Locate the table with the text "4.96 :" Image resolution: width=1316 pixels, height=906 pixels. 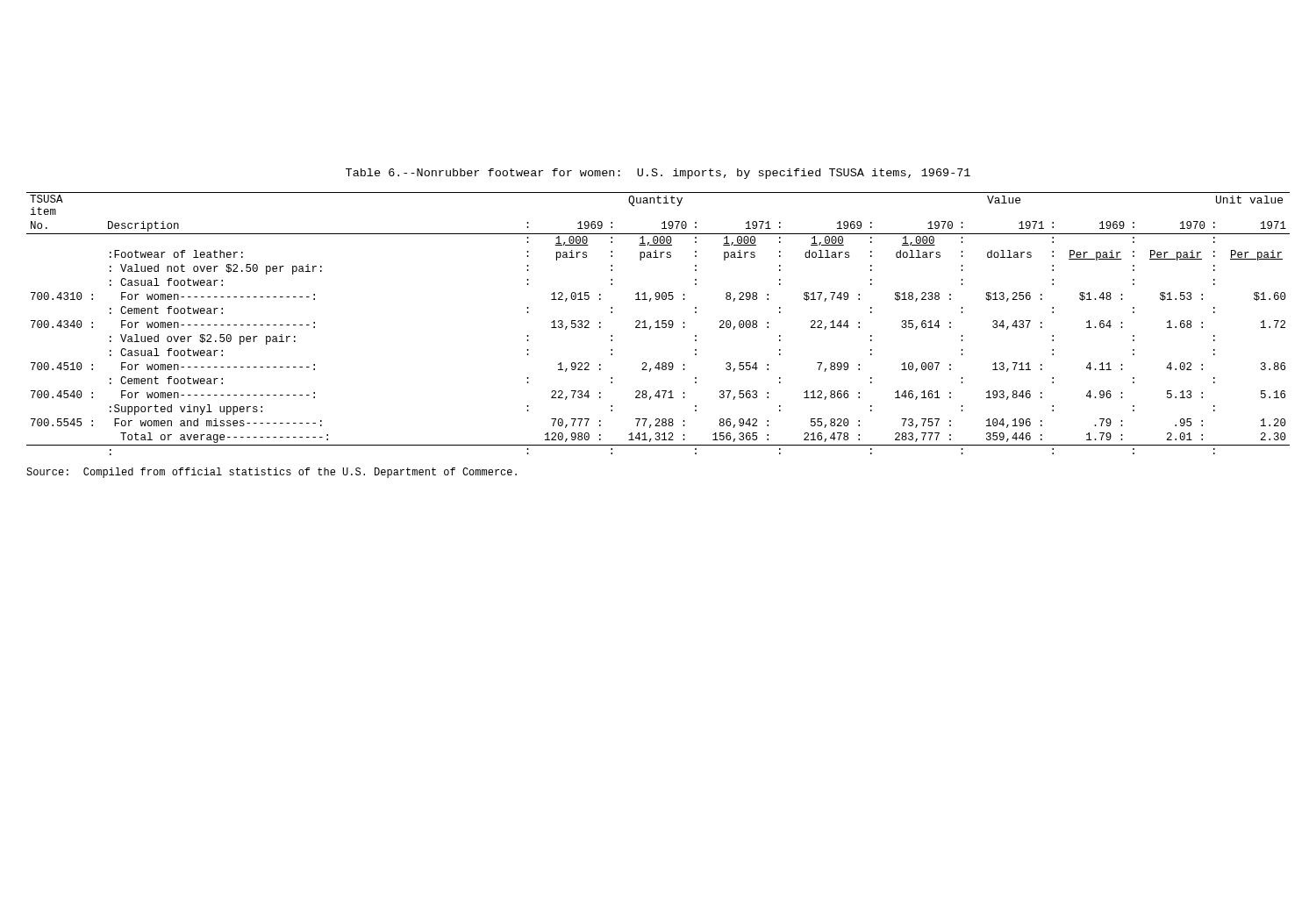[x=658, y=326]
